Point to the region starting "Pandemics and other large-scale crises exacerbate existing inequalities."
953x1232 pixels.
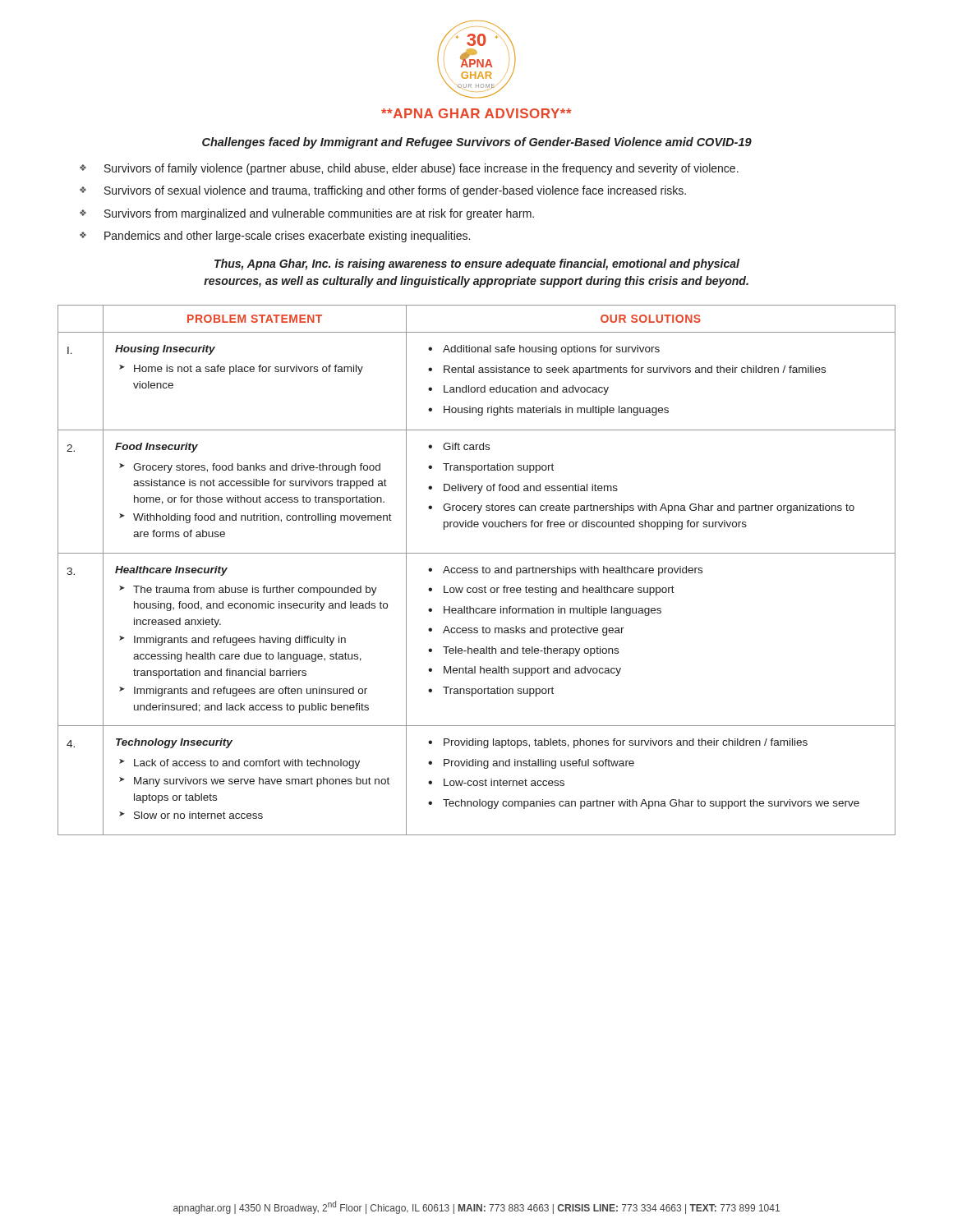pos(287,236)
